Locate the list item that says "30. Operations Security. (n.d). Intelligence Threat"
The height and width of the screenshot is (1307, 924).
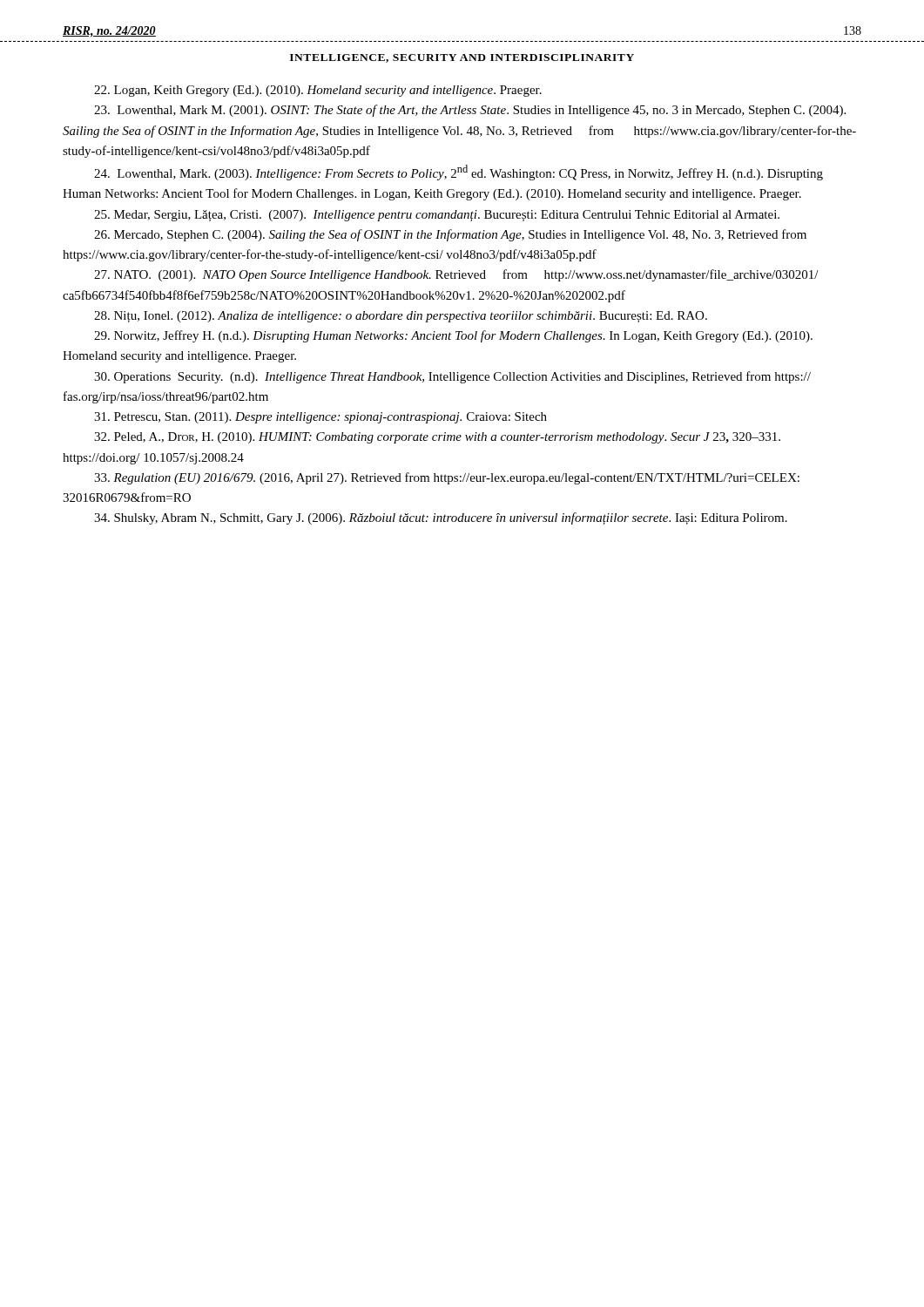click(x=437, y=386)
